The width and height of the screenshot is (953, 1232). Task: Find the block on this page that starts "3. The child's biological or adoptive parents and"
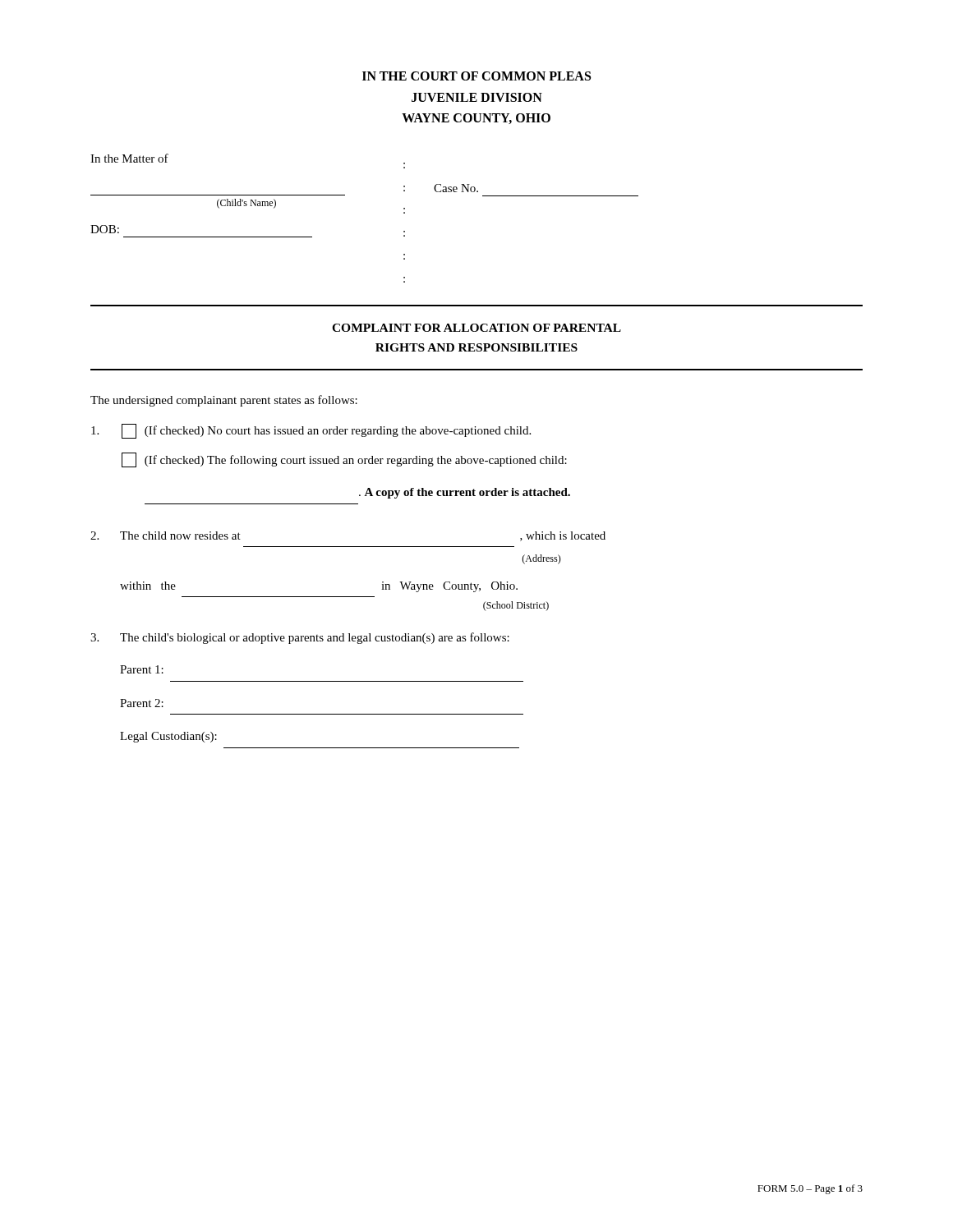click(476, 688)
